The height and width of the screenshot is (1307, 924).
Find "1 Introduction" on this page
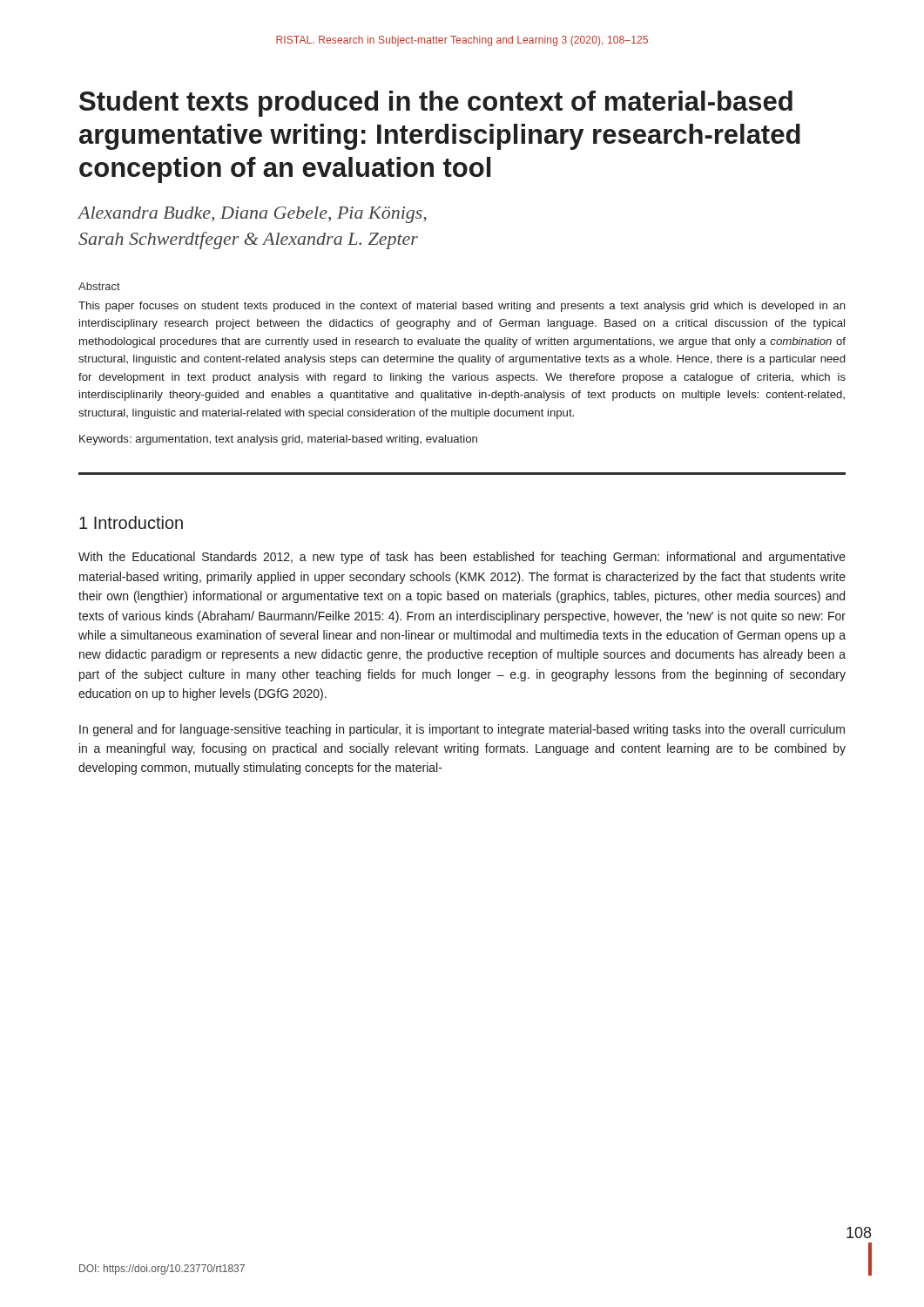click(x=131, y=523)
